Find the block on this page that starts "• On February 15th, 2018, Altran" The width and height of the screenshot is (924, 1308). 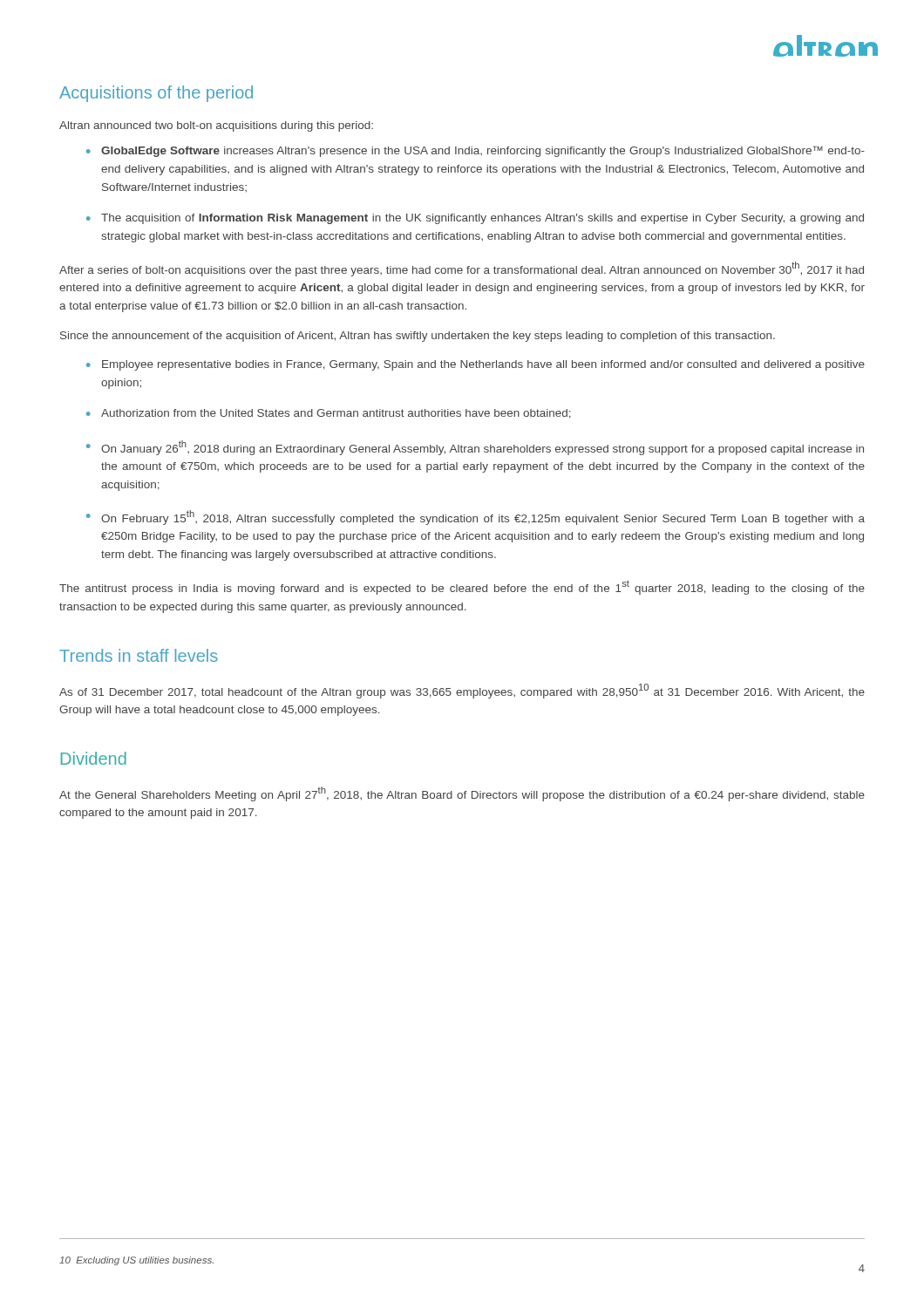click(x=475, y=535)
